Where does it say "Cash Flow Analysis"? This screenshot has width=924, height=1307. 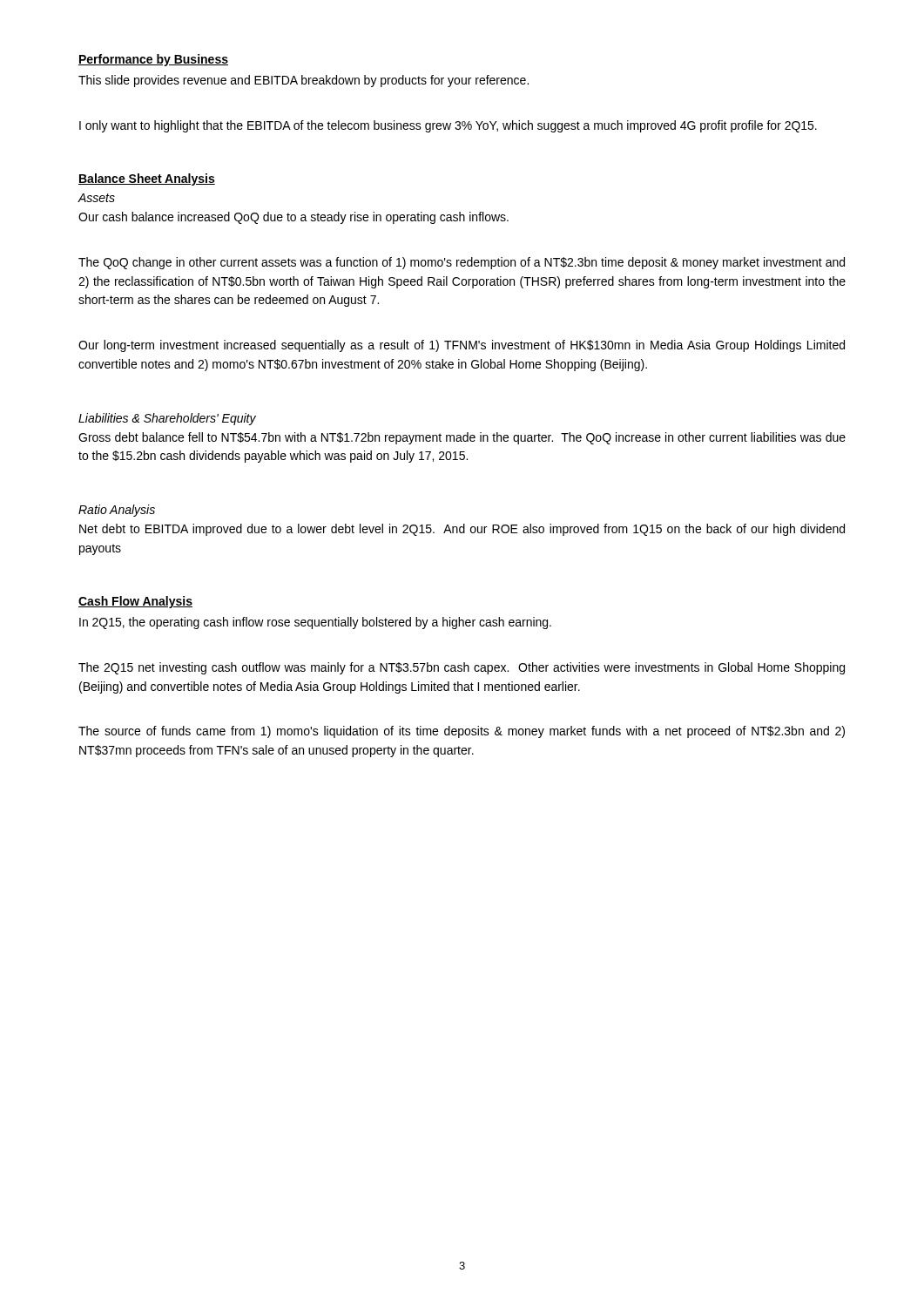tap(135, 601)
